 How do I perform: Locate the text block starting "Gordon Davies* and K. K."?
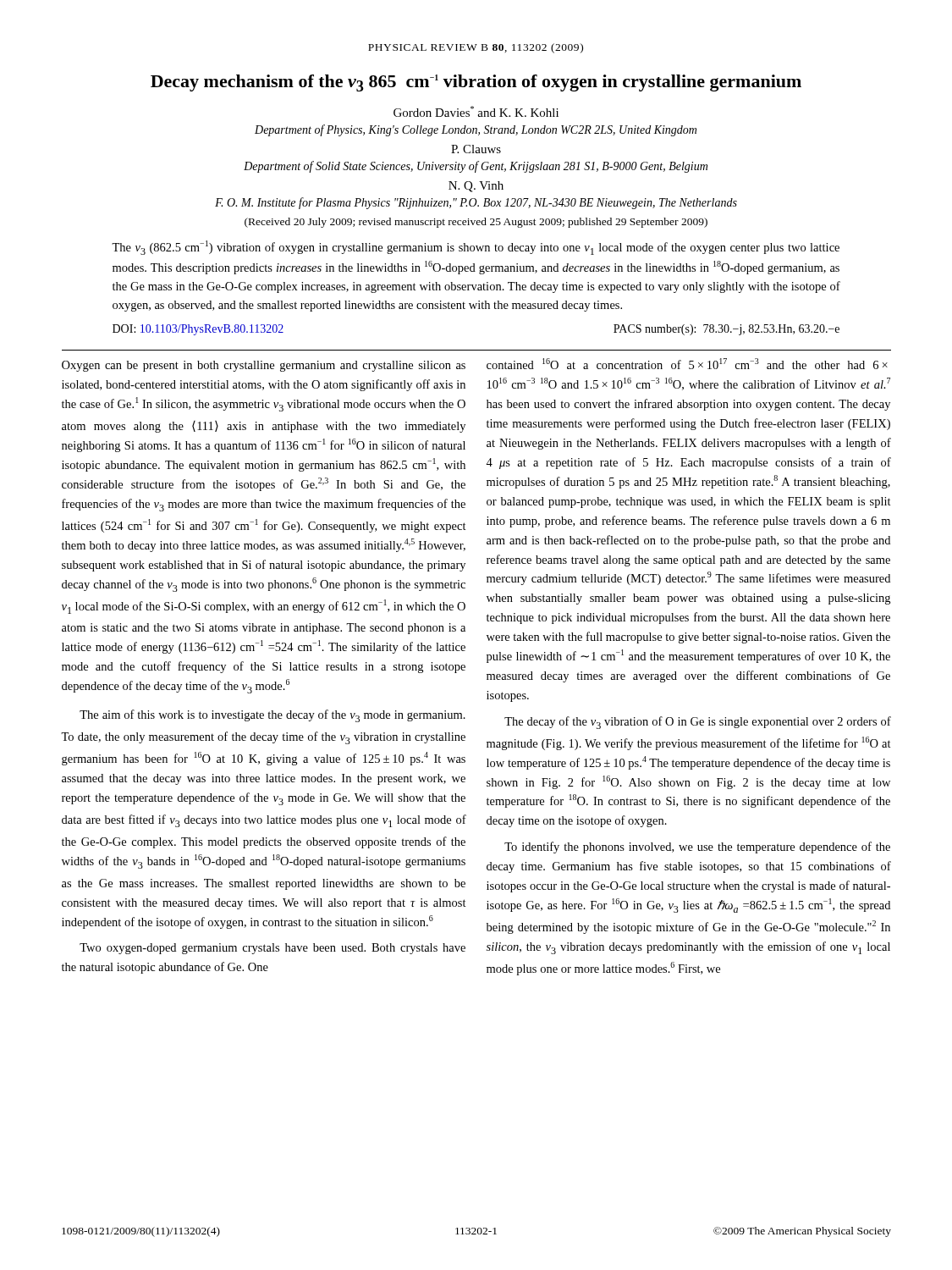coord(476,113)
